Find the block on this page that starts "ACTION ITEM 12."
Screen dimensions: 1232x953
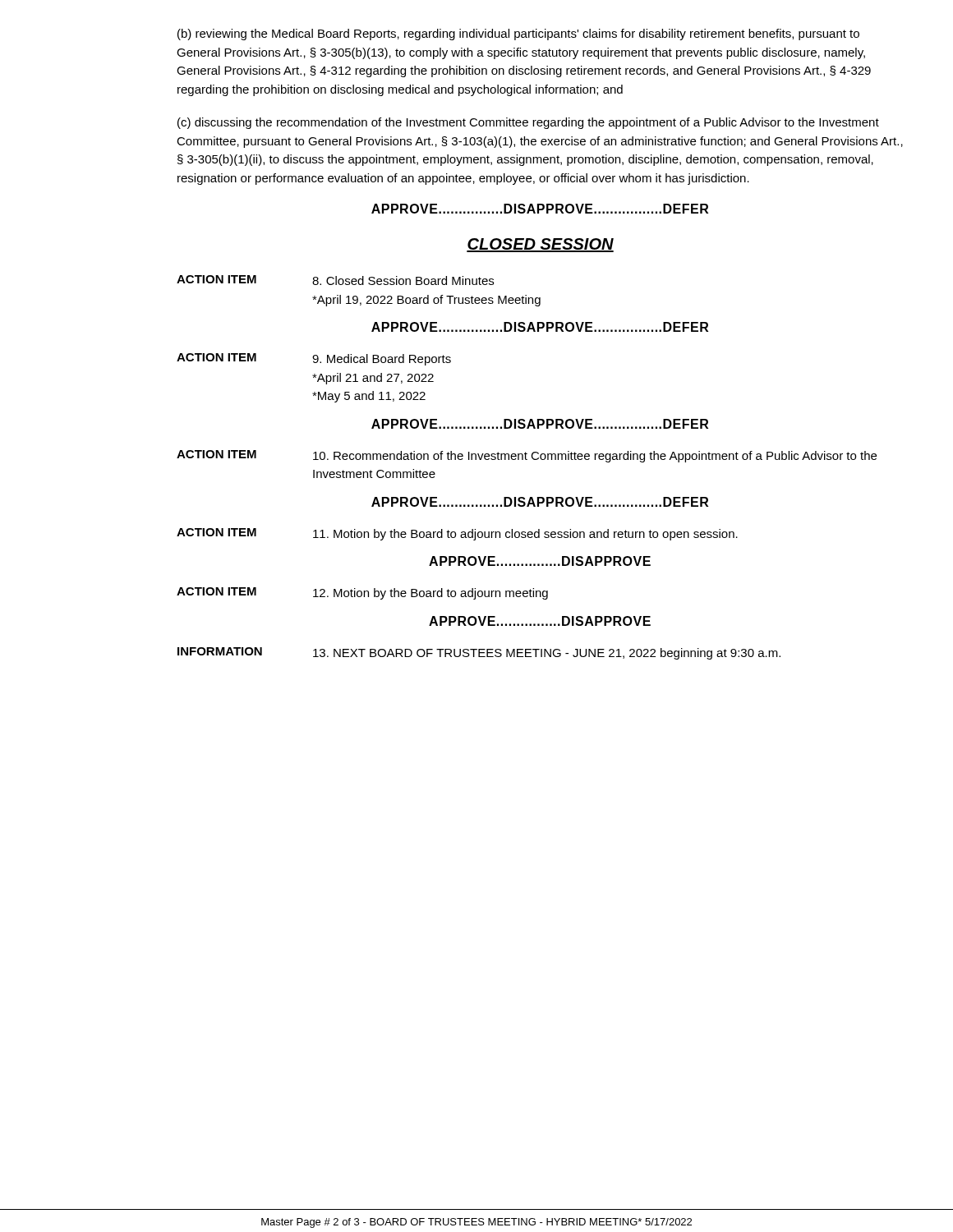coord(540,593)
